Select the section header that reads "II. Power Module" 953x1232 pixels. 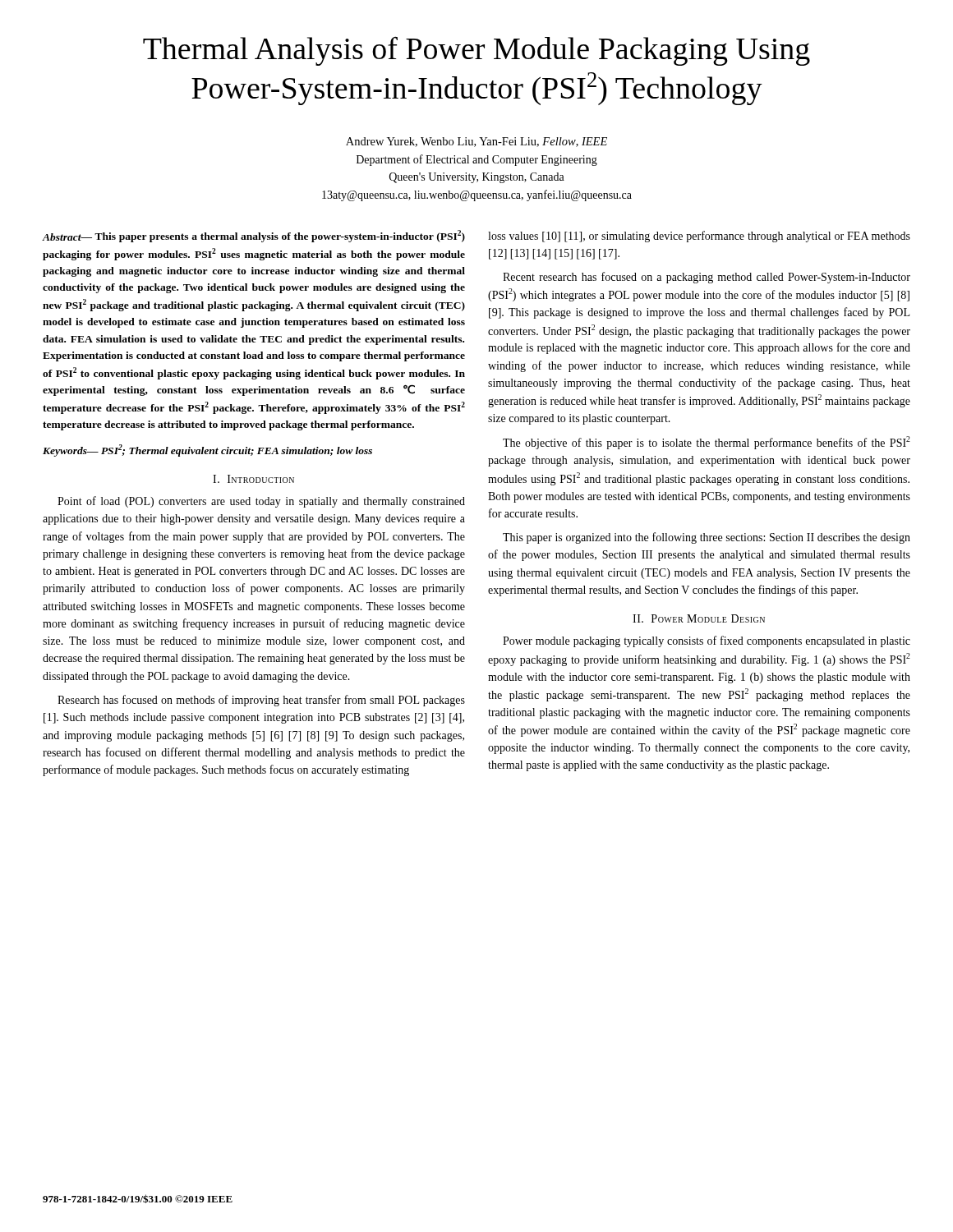tap(699, 619)
